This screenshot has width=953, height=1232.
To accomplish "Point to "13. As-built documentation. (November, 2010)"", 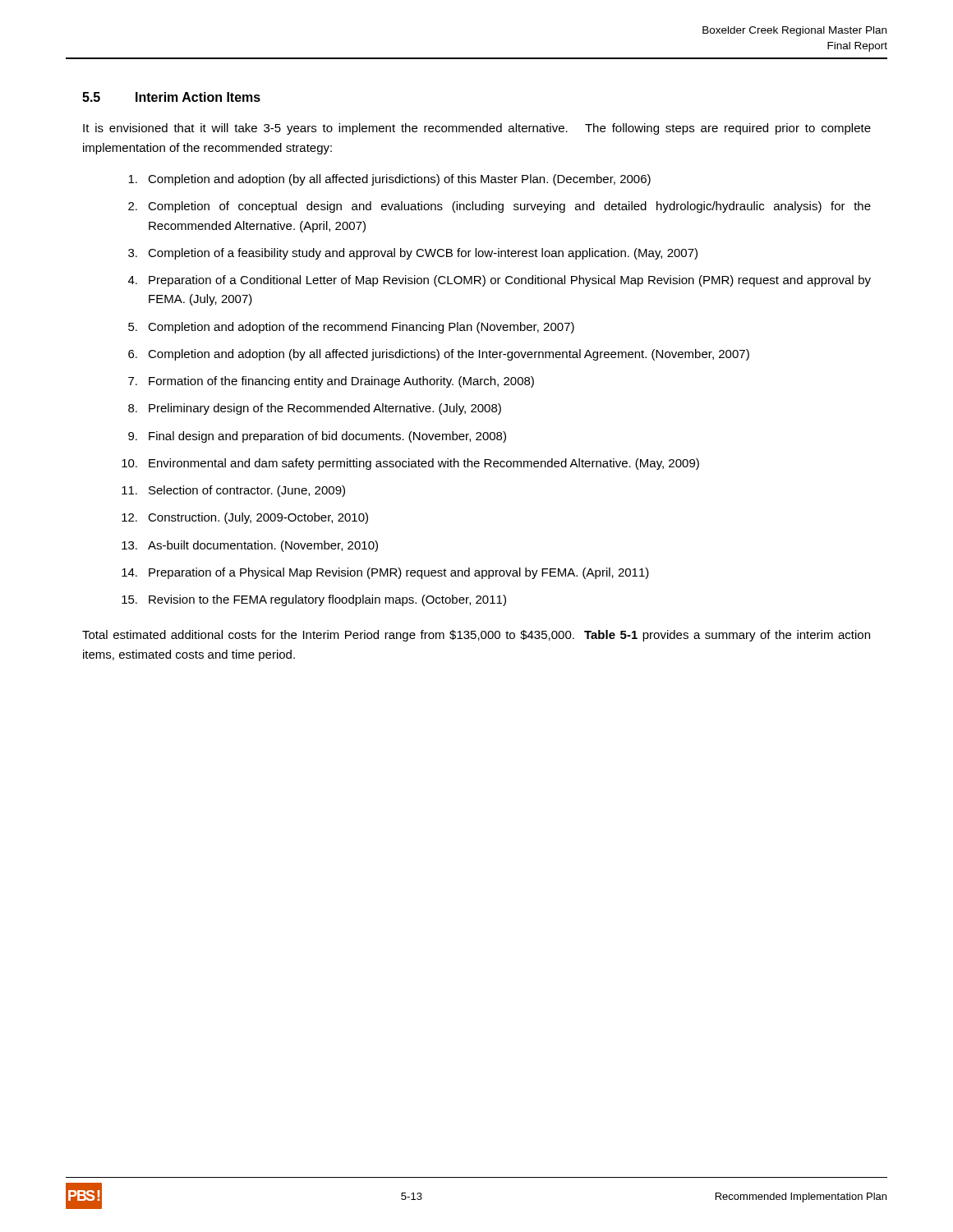I will tap(250, 546).
